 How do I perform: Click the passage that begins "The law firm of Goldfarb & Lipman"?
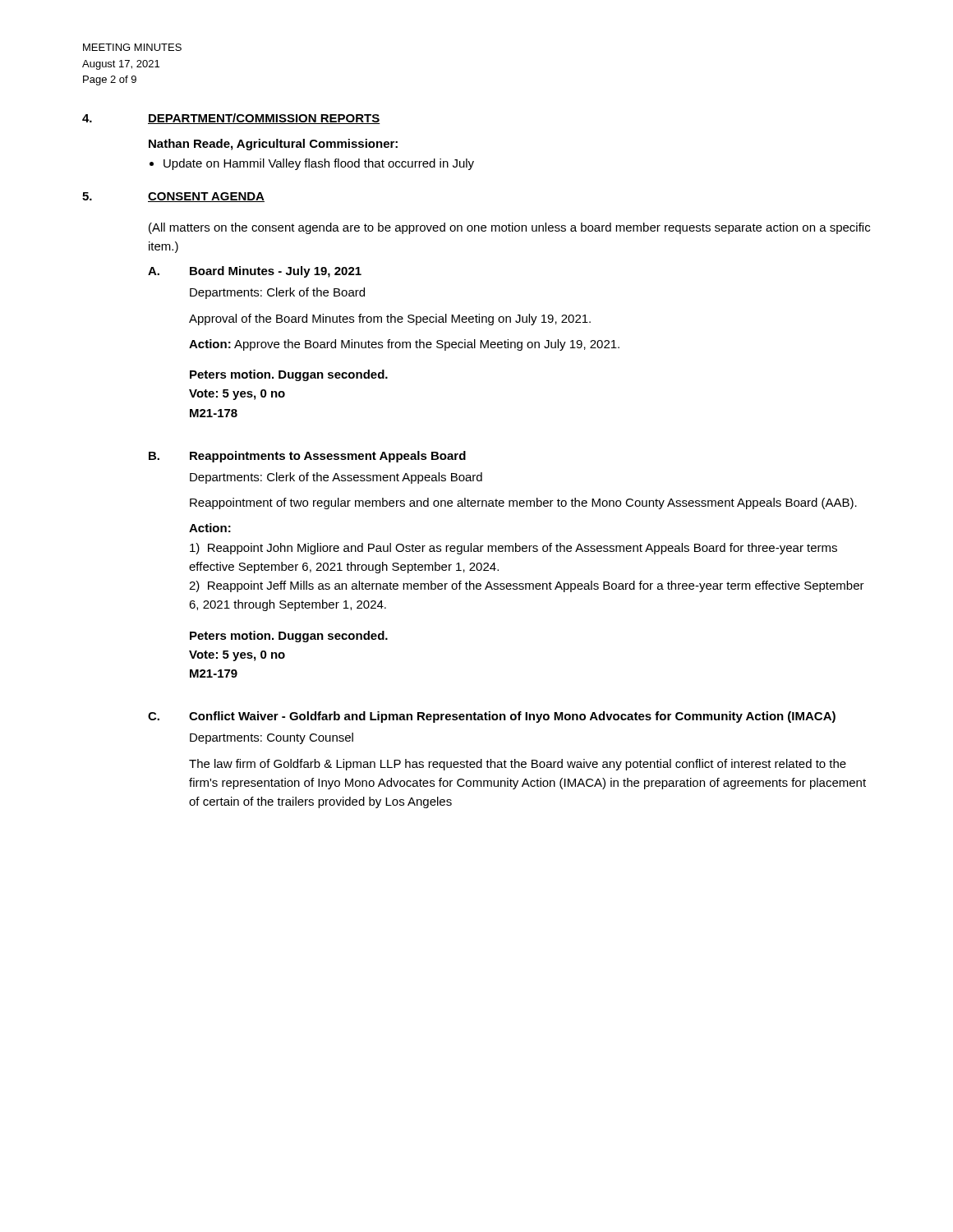point(527,782)
